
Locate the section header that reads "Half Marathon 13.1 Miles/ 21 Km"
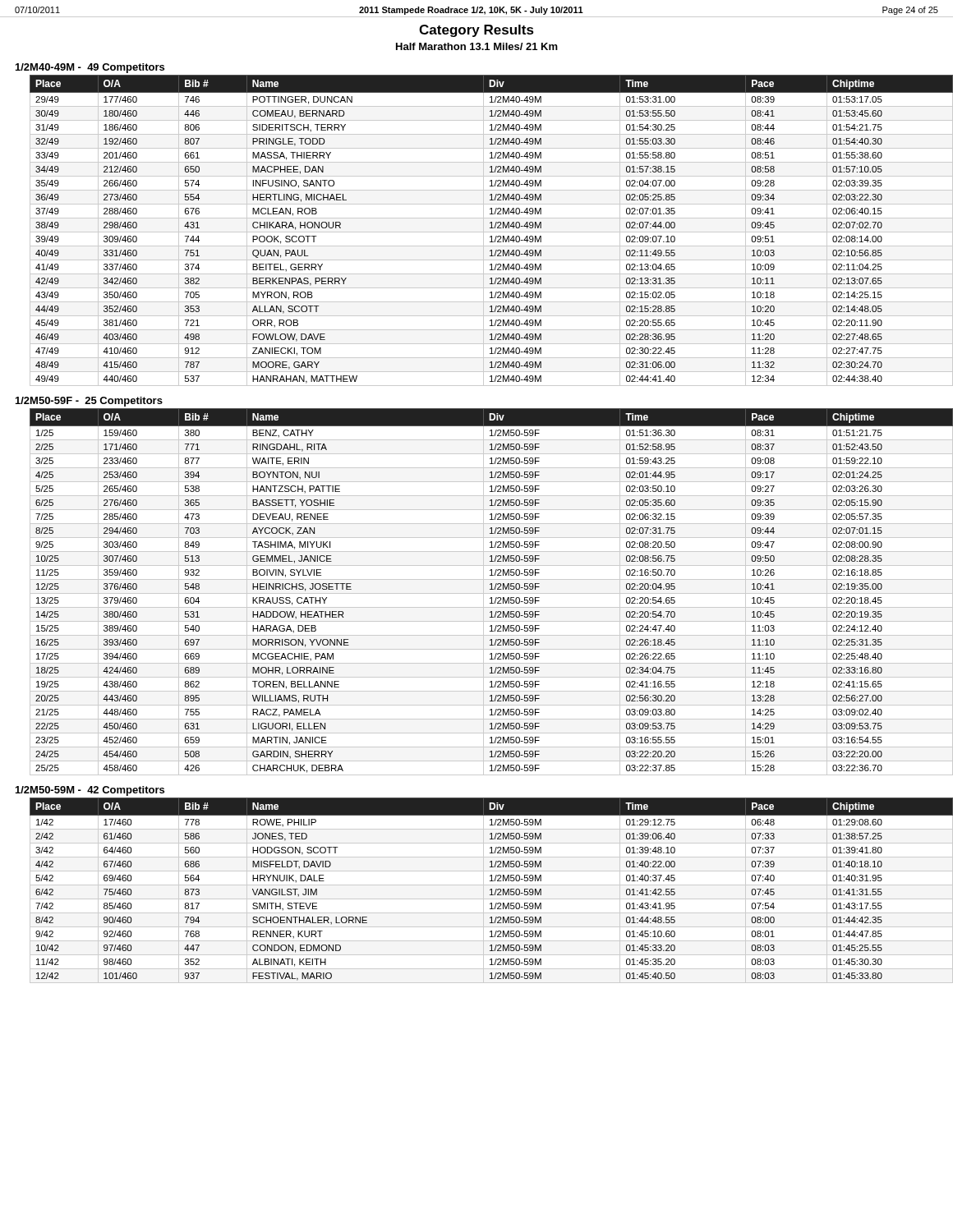click(x=476, y=46)
